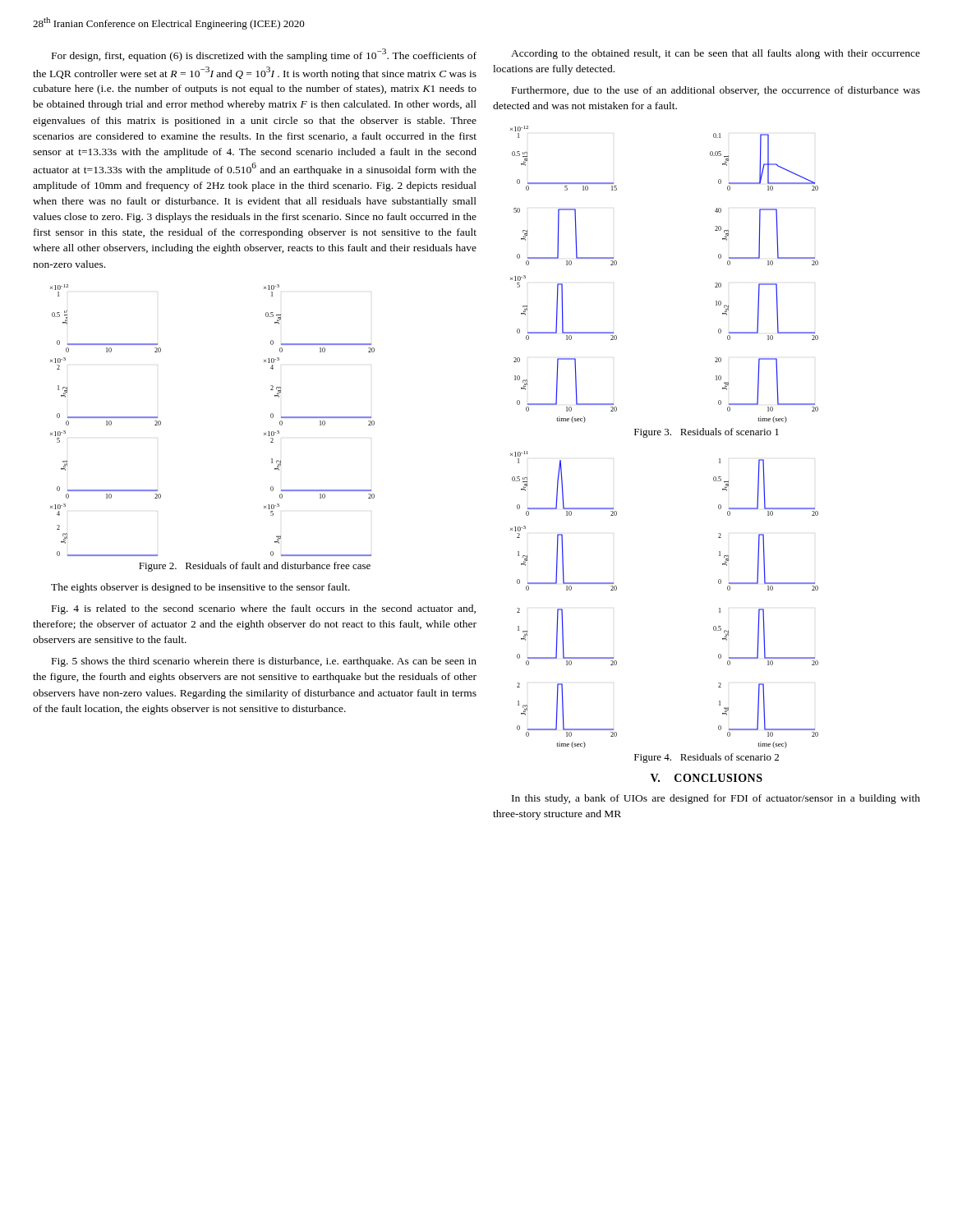Click on the element starting "For design, first, equation (6) is"

click(255, 158)
